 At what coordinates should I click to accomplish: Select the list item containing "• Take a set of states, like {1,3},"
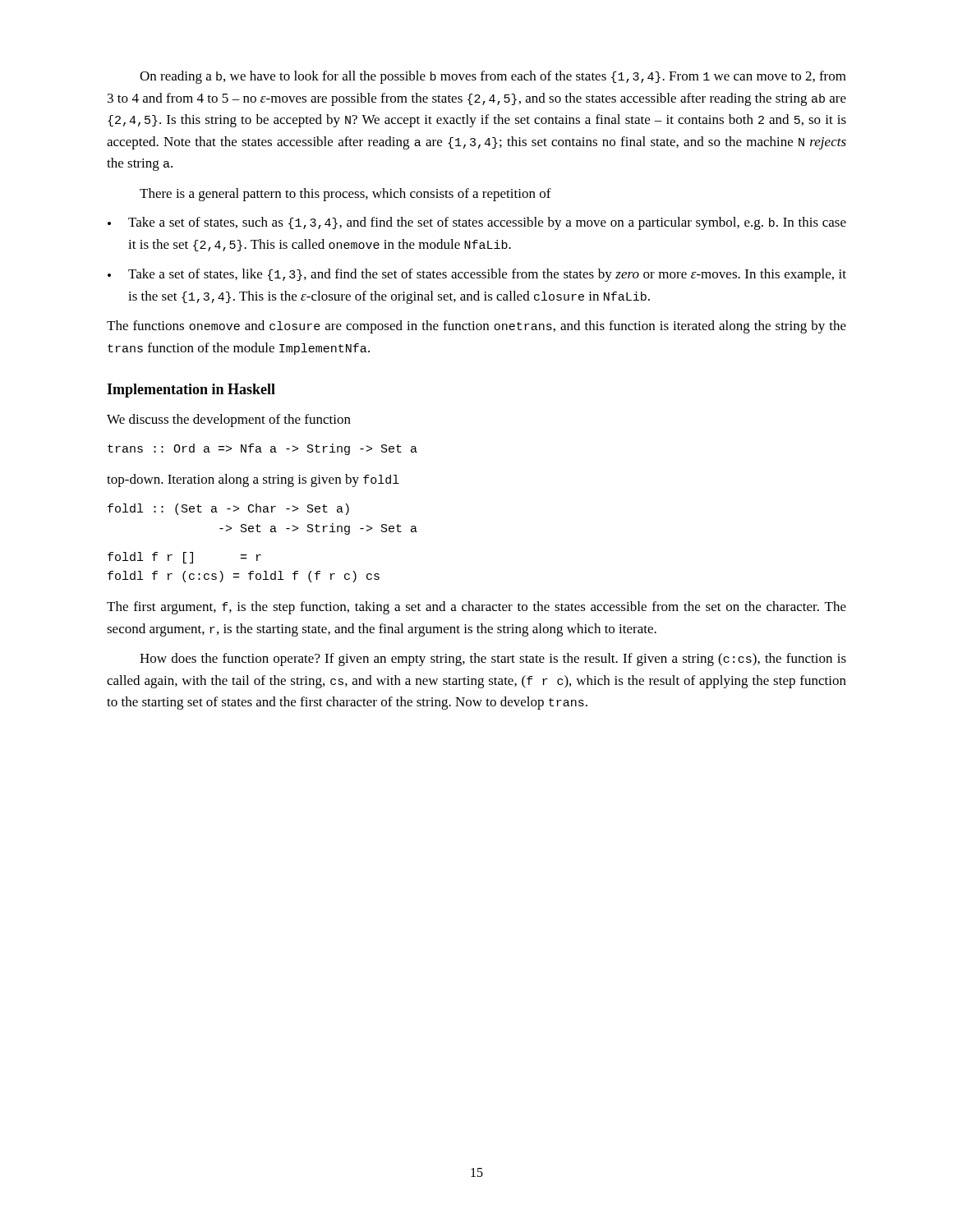(476, 285)
